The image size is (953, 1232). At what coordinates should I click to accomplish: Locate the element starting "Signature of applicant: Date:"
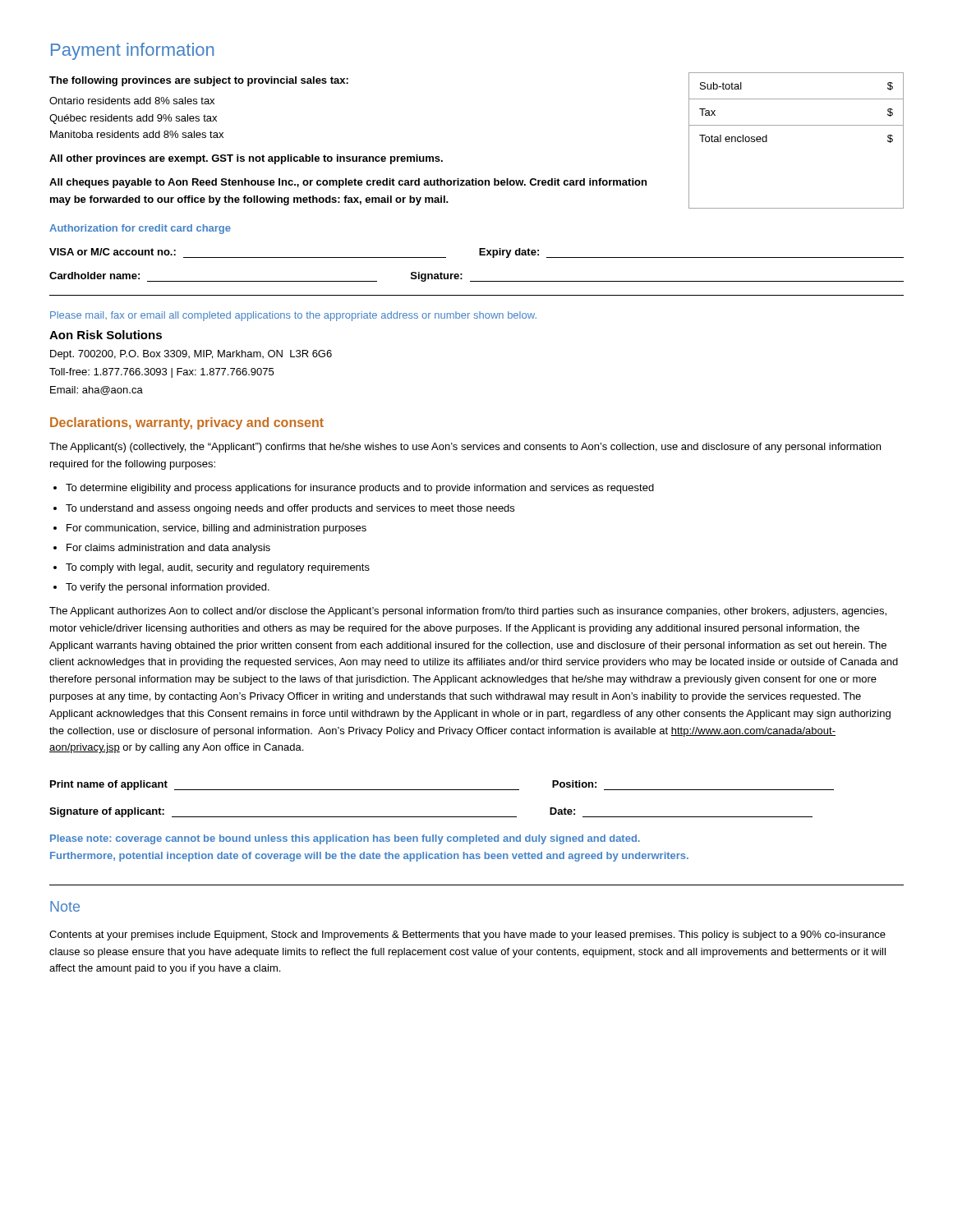coord(476,810)
